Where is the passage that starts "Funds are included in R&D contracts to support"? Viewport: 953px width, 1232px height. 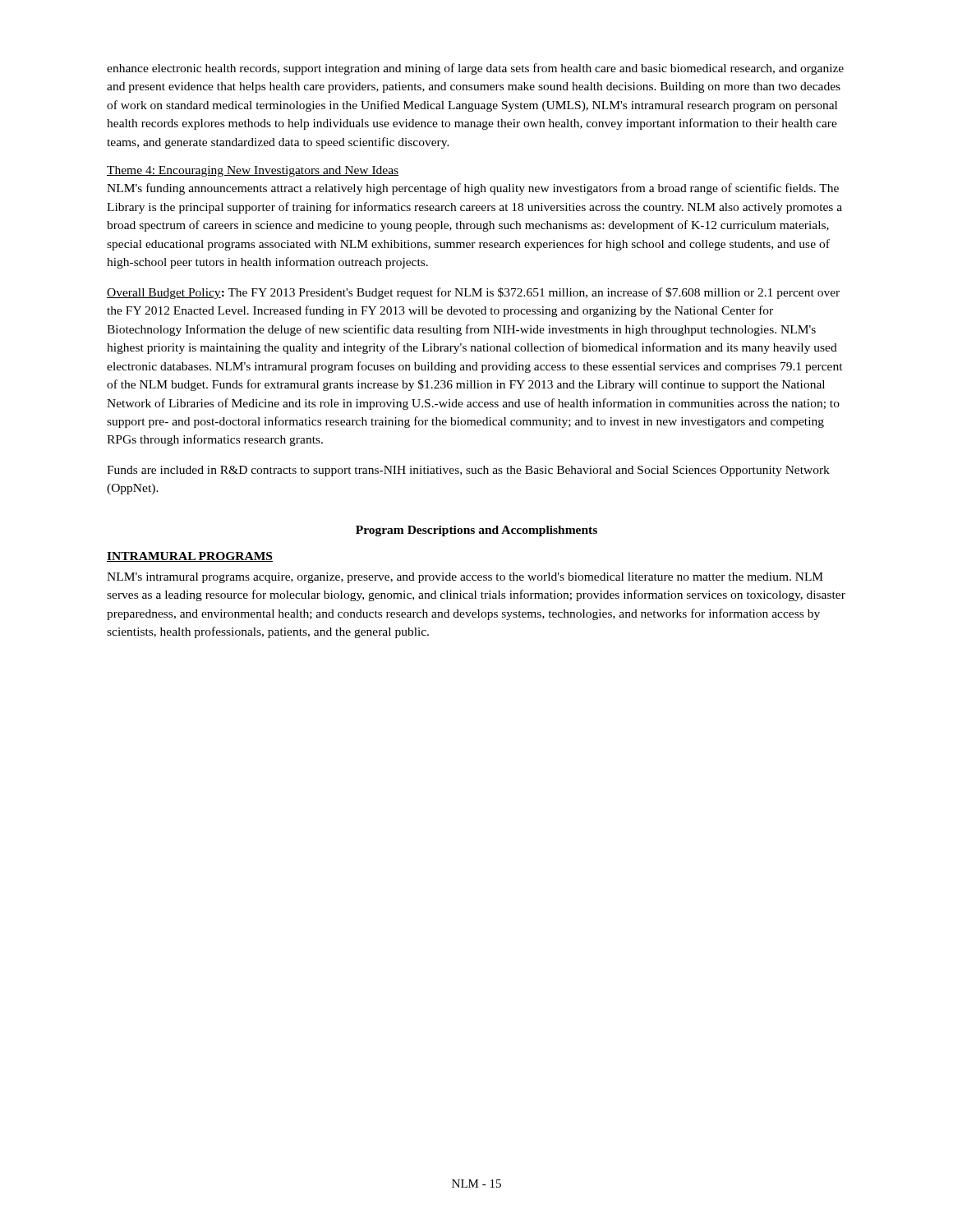pos(468,479)
